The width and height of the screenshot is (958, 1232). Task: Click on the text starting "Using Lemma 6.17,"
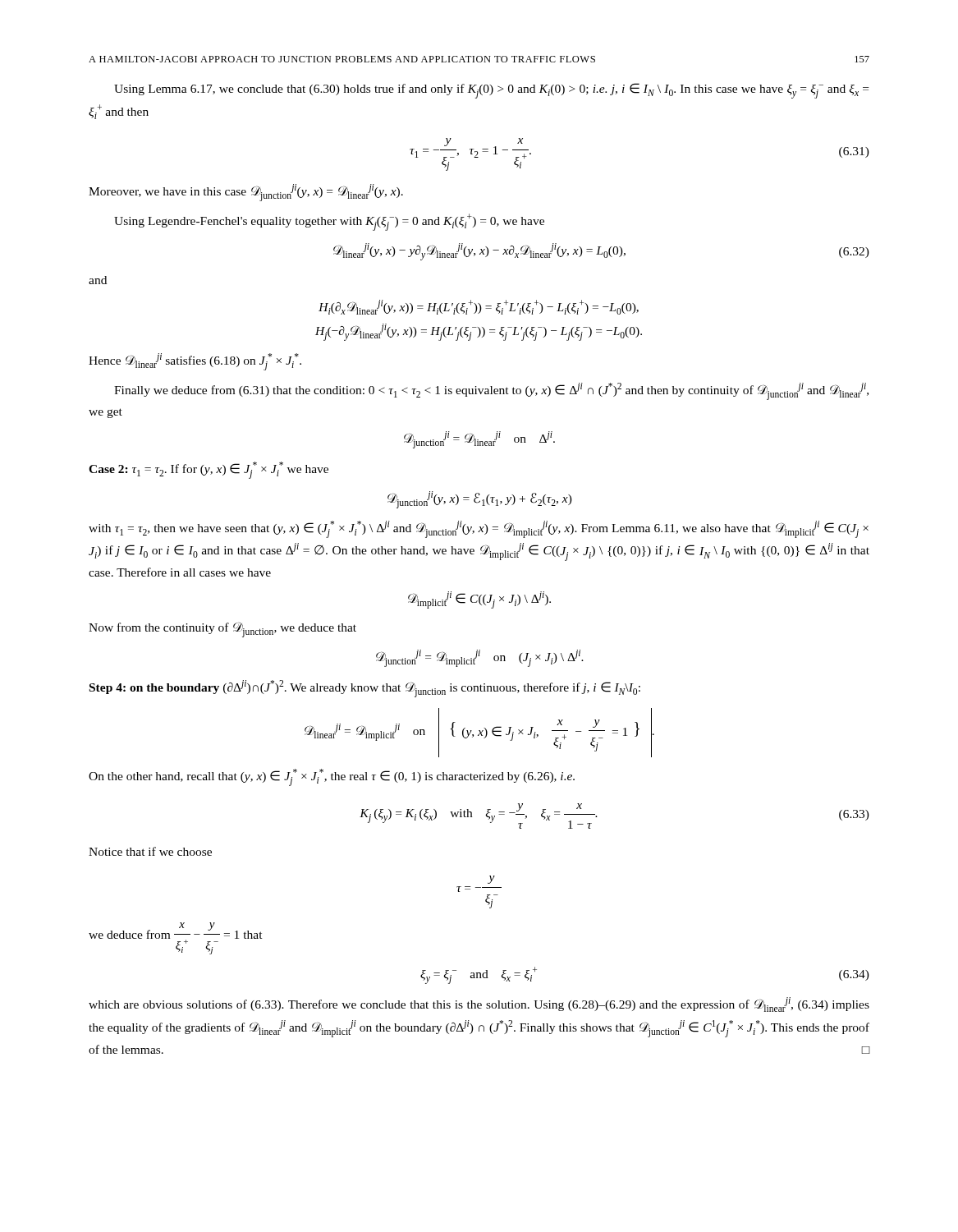(479, 101)
